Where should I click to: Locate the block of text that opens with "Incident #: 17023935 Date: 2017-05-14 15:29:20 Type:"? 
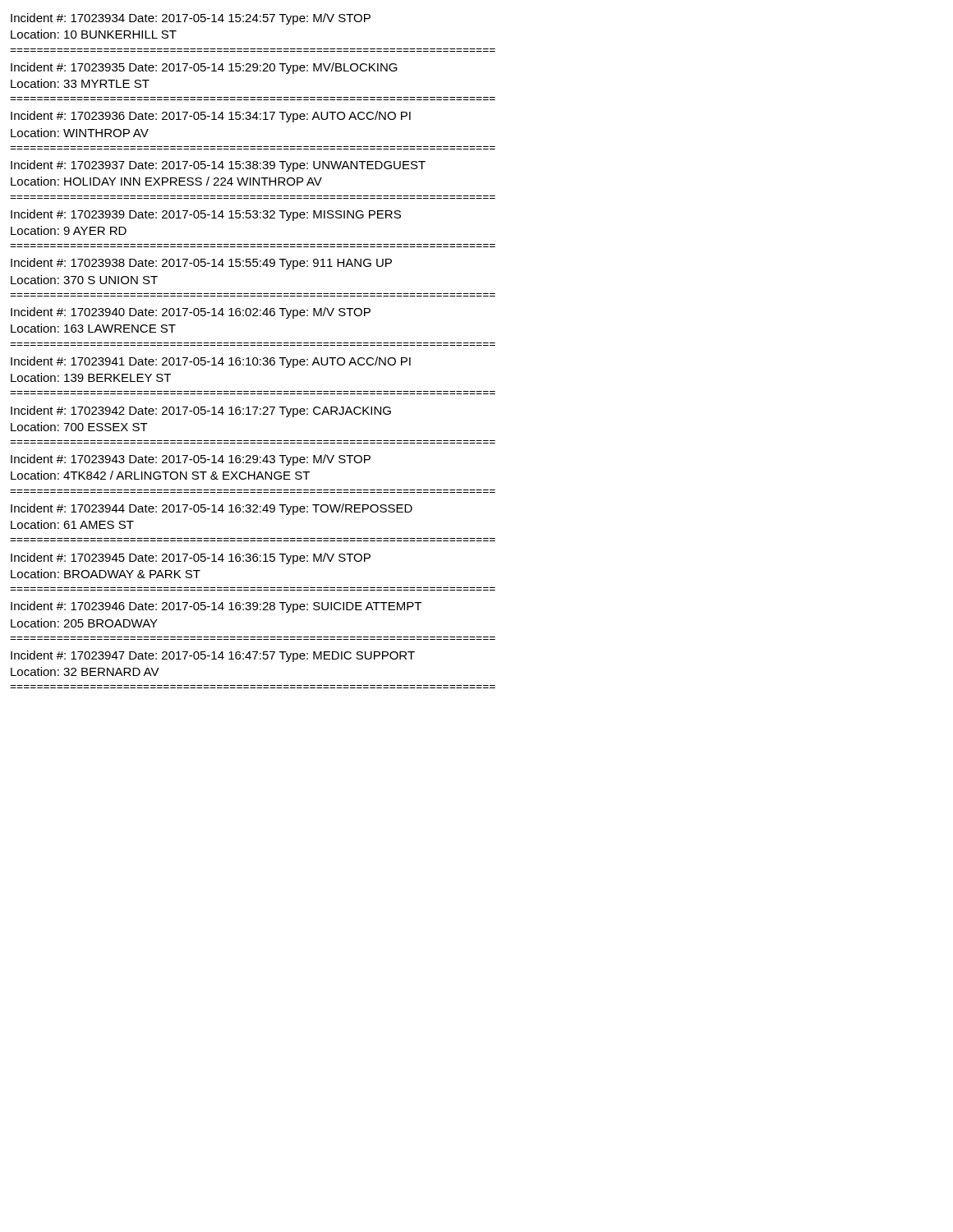coord(204,68)
